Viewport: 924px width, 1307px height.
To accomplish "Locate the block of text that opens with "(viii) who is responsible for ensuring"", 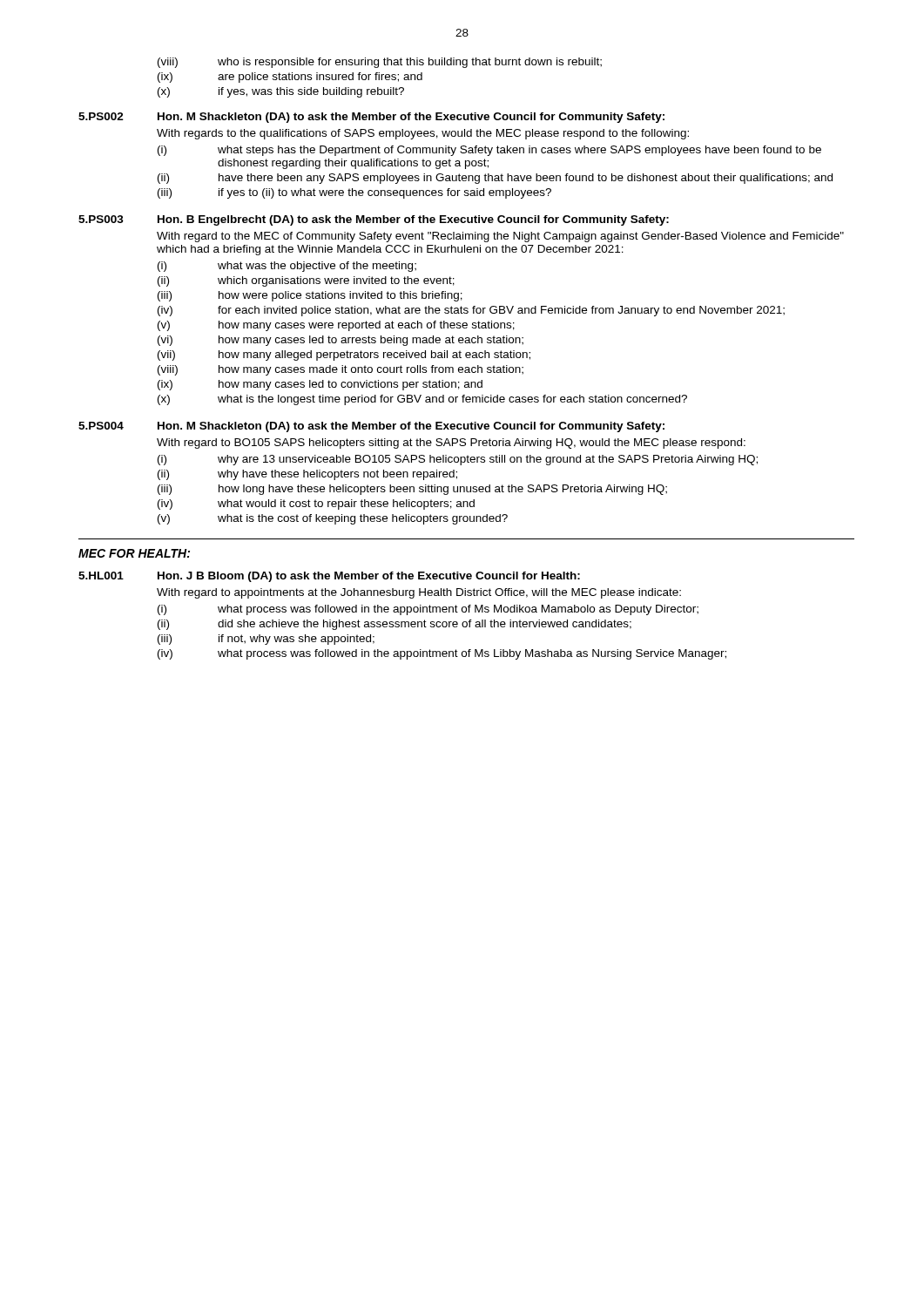I will pyautogui.click(x=506, y=61).
